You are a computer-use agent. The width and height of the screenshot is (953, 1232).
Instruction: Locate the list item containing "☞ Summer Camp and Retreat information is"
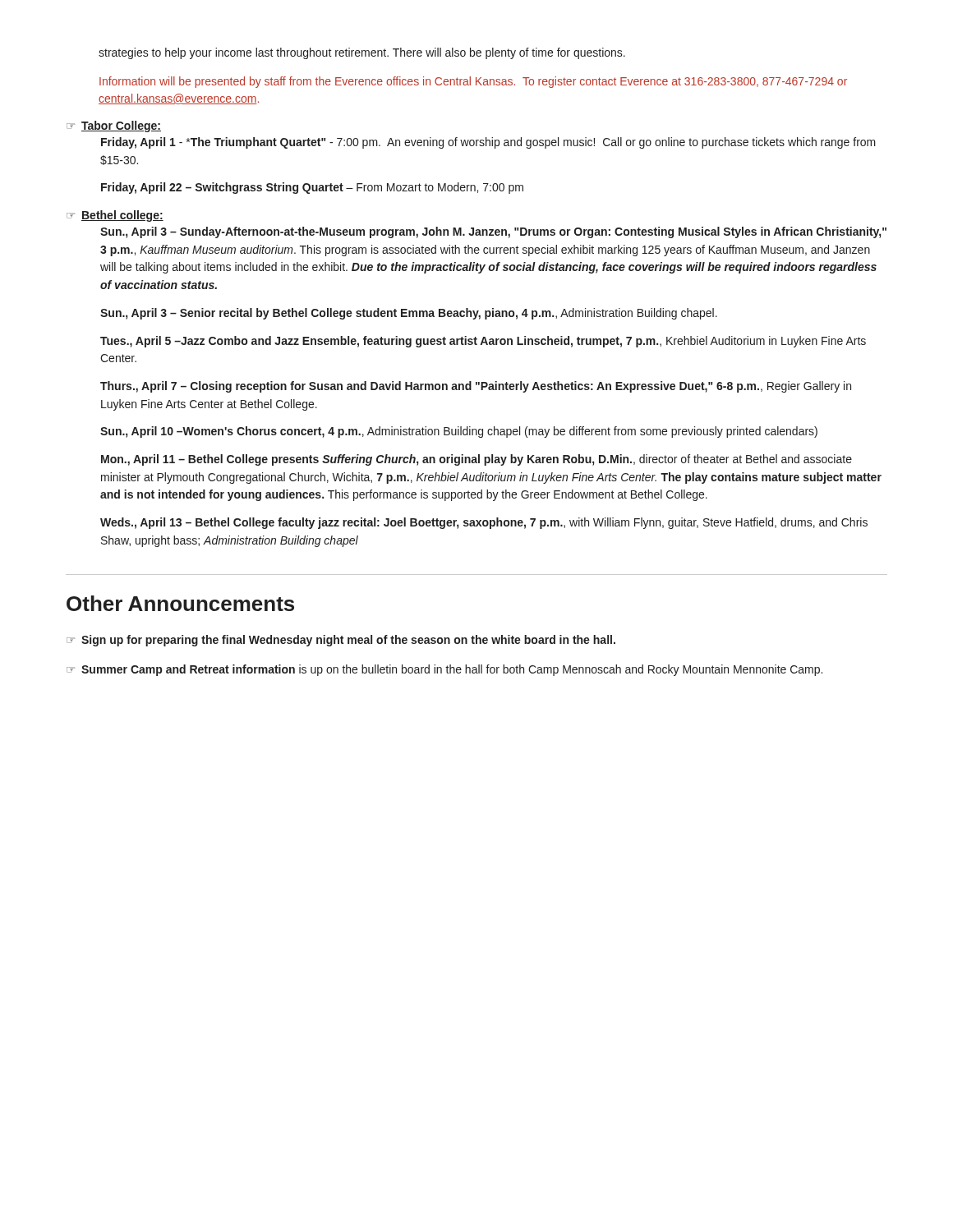(445, 670)
